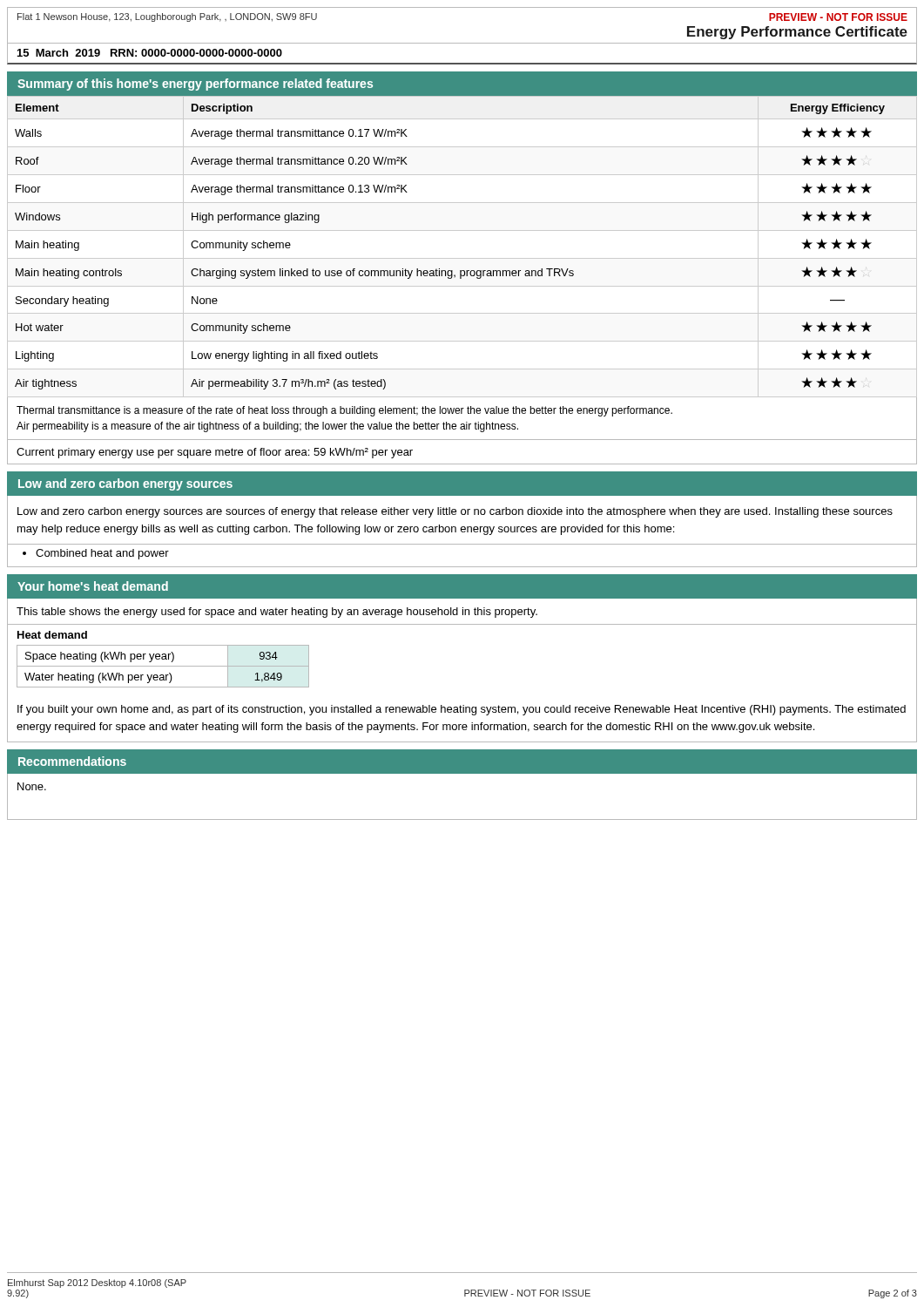
Task: Select the element starting "Thermal transmittance is a measure of the rate"
Action: [345, 418]
